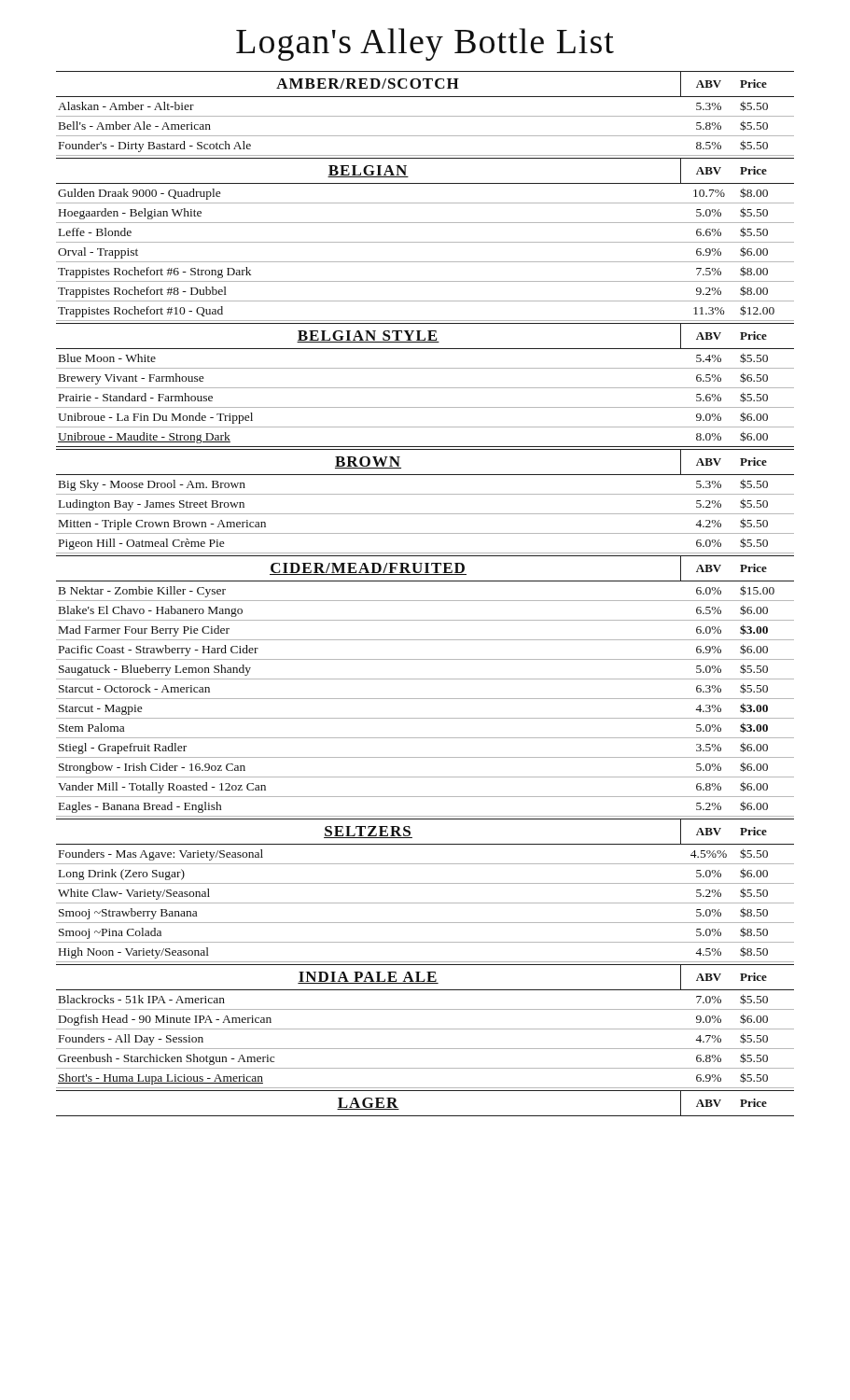Find the table that mentions "B Nektar - Zombie"
Viewport: 850px width, 1400px height.
[x=425, y=699]
